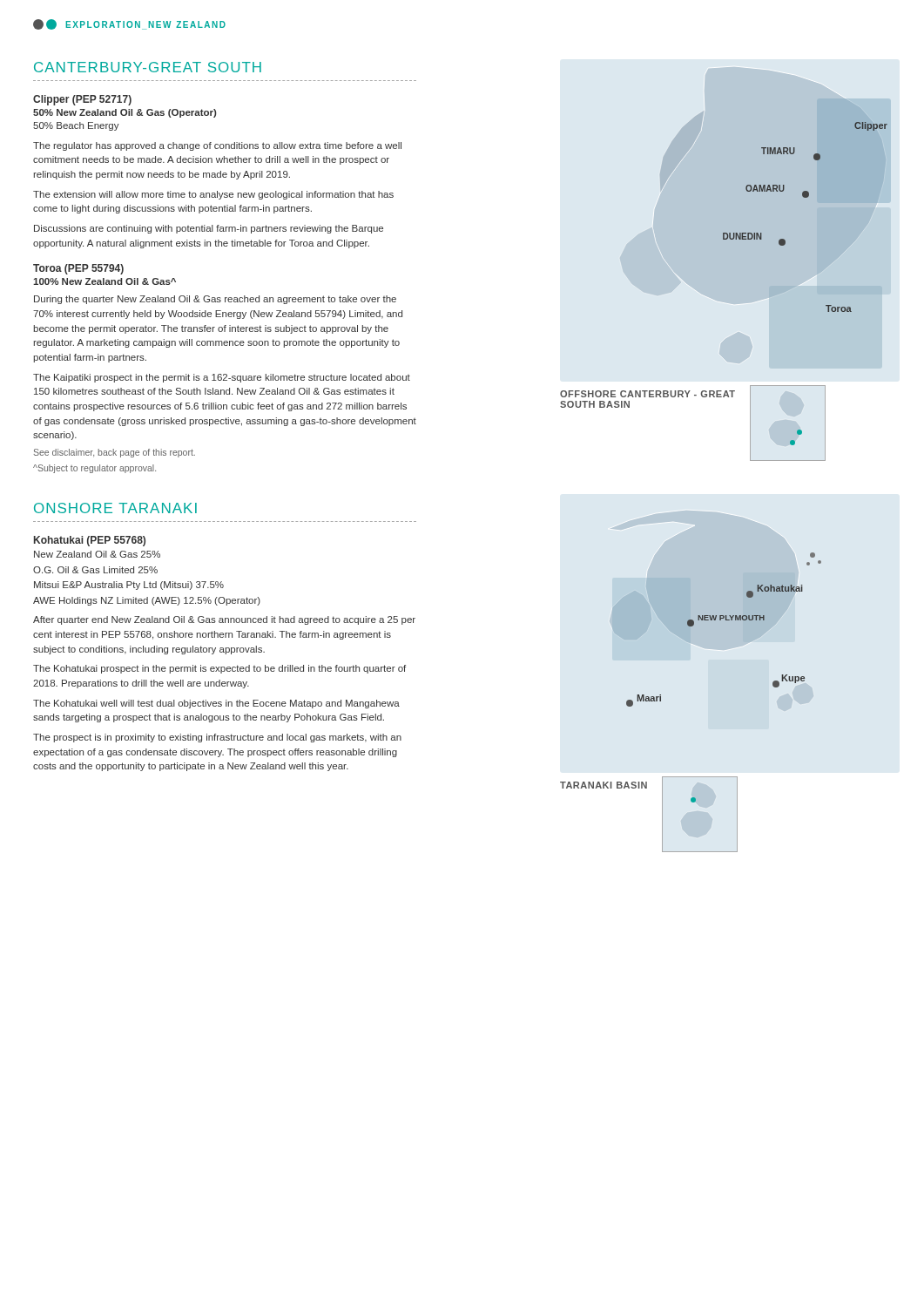Find the text containing "Mitsui E&P Australia Pty Ltd (Mitsui) 37.5%"

point(225,586)
